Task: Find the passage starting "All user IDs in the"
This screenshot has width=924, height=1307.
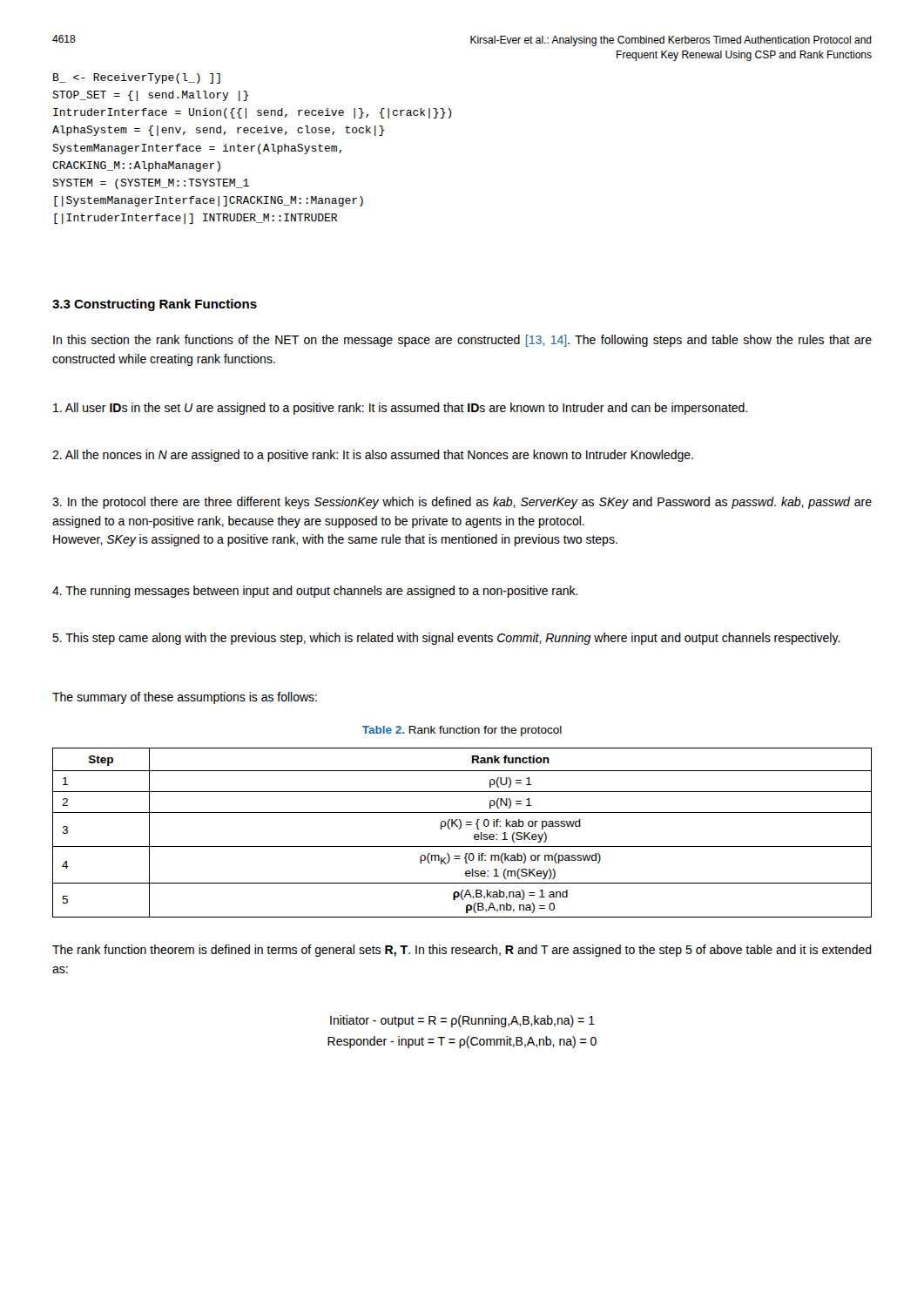Action: tap(400, 408)
